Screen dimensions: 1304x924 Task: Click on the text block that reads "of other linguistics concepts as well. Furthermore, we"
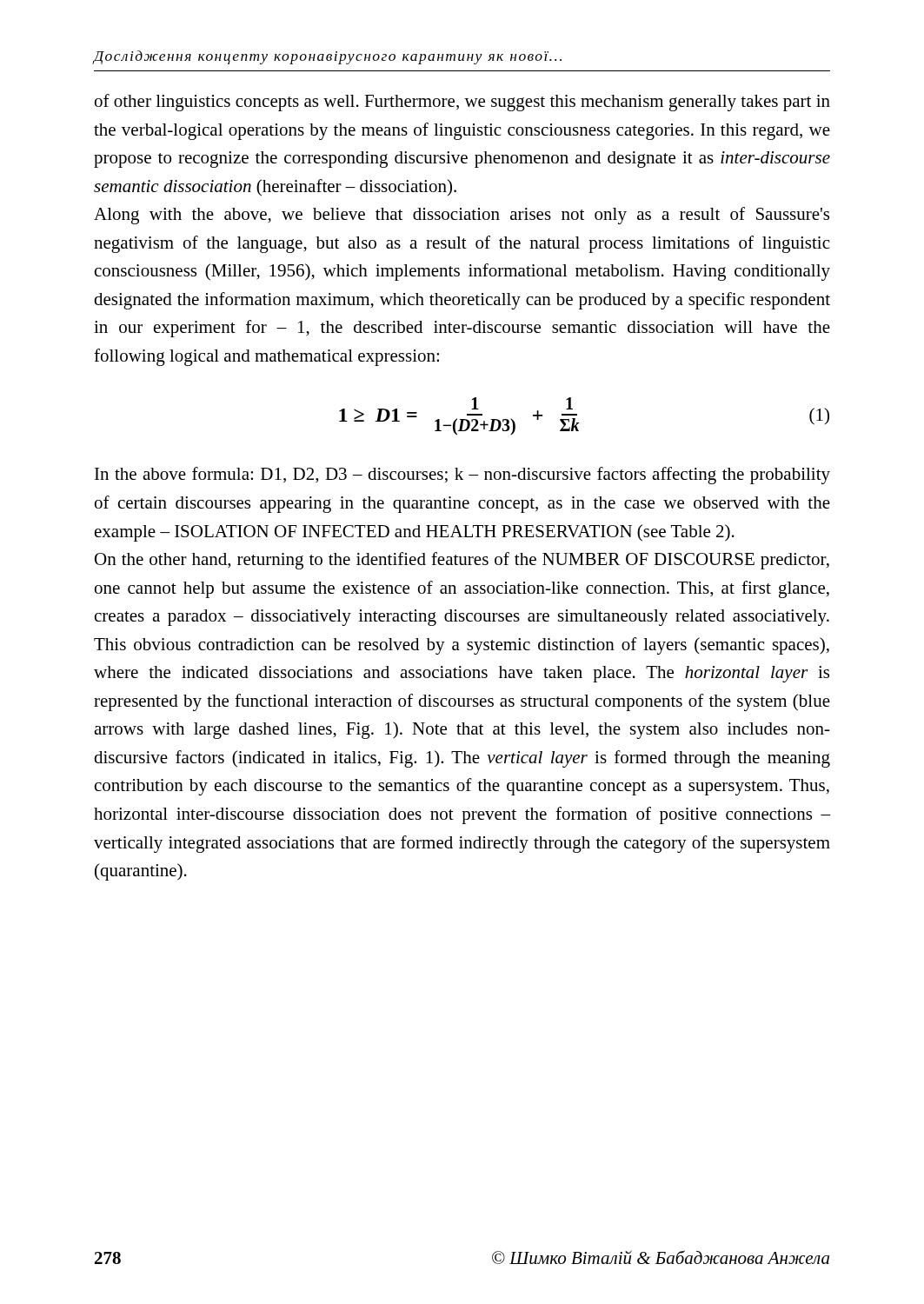click(462, 228)
